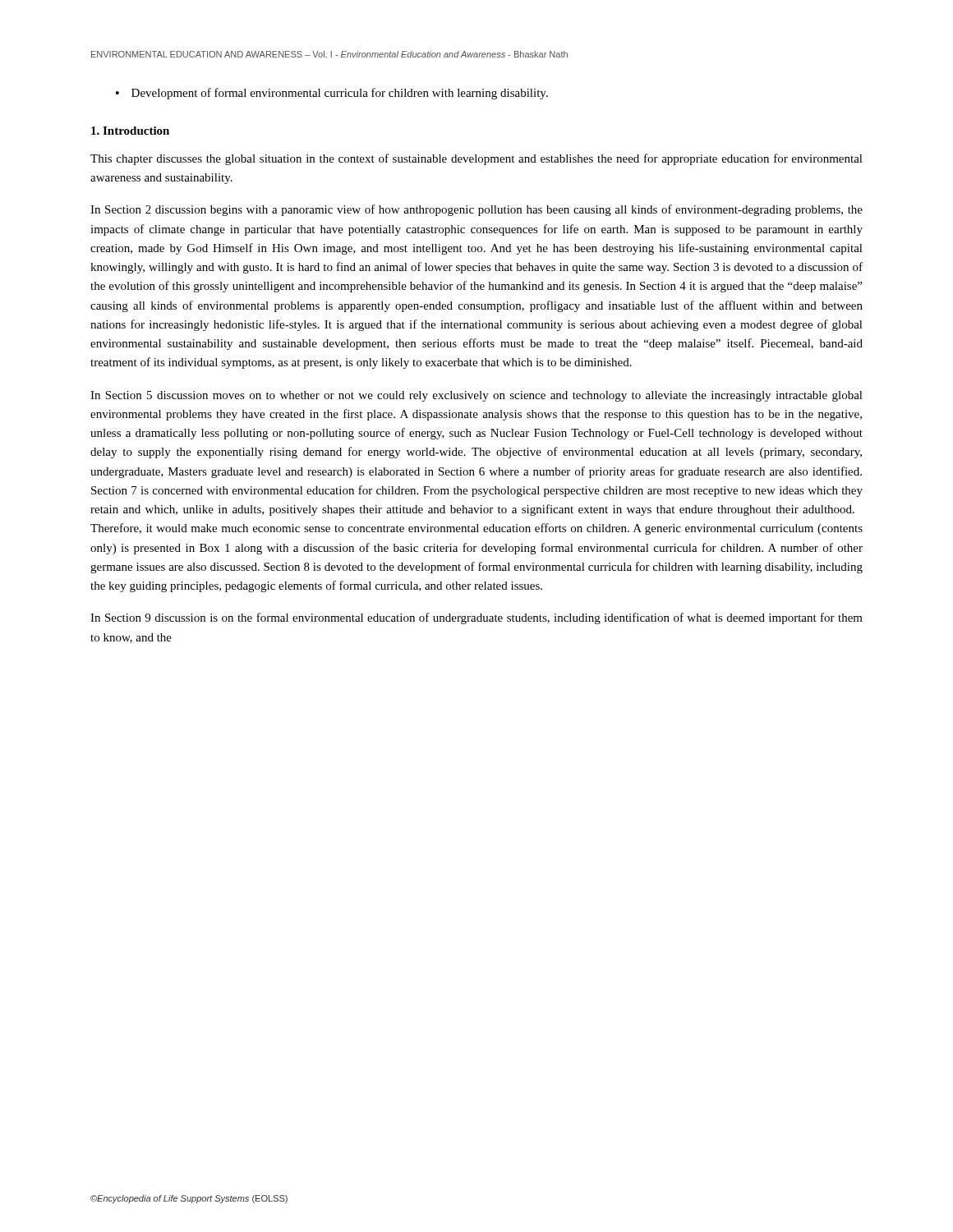Locate the text block with the text "This chapter discusses"
Viewport: 953px width, 1232px height.
tap(476, 168)
